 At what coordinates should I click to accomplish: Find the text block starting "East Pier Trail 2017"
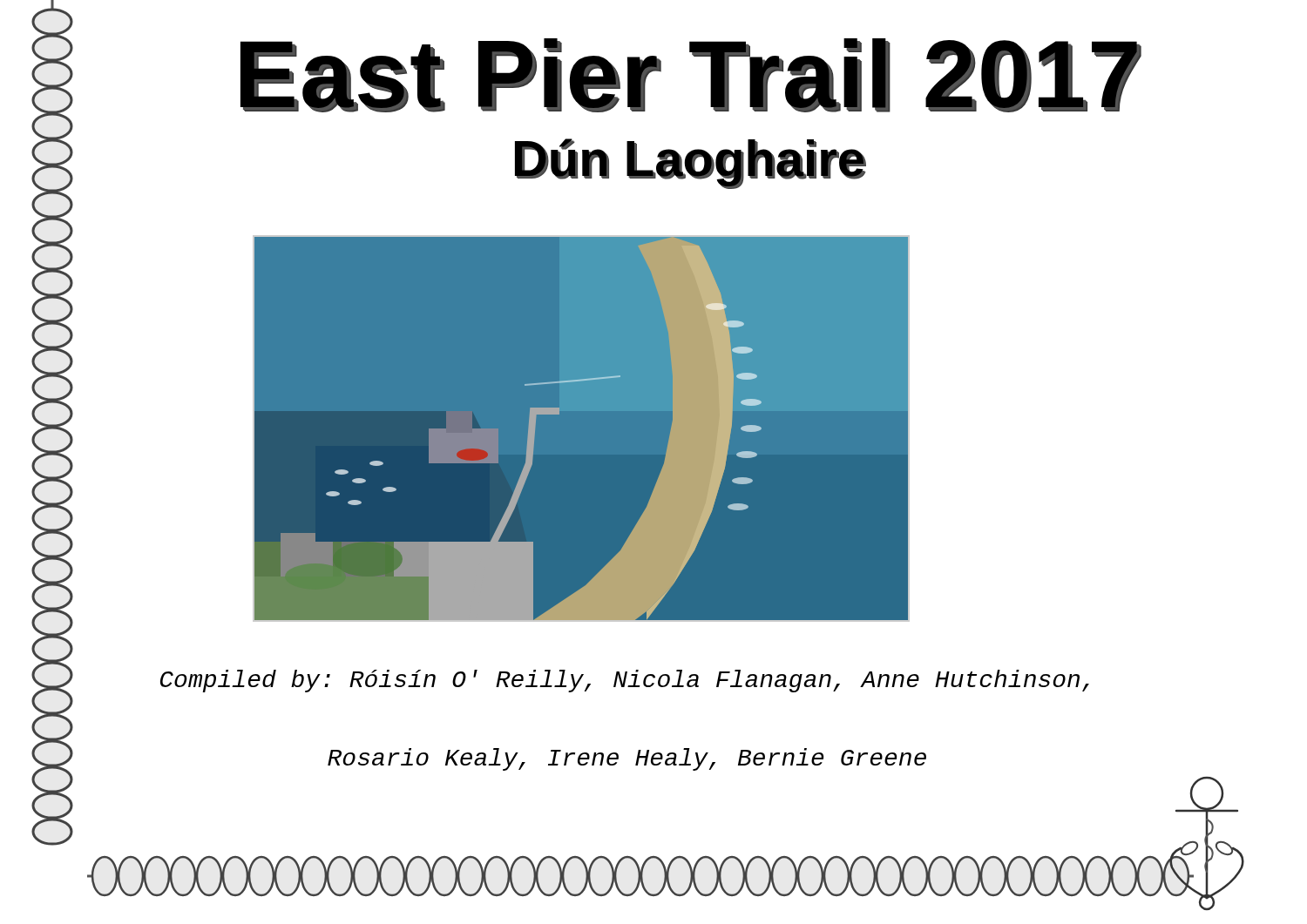pyautogui.click(x=688, y=74)
